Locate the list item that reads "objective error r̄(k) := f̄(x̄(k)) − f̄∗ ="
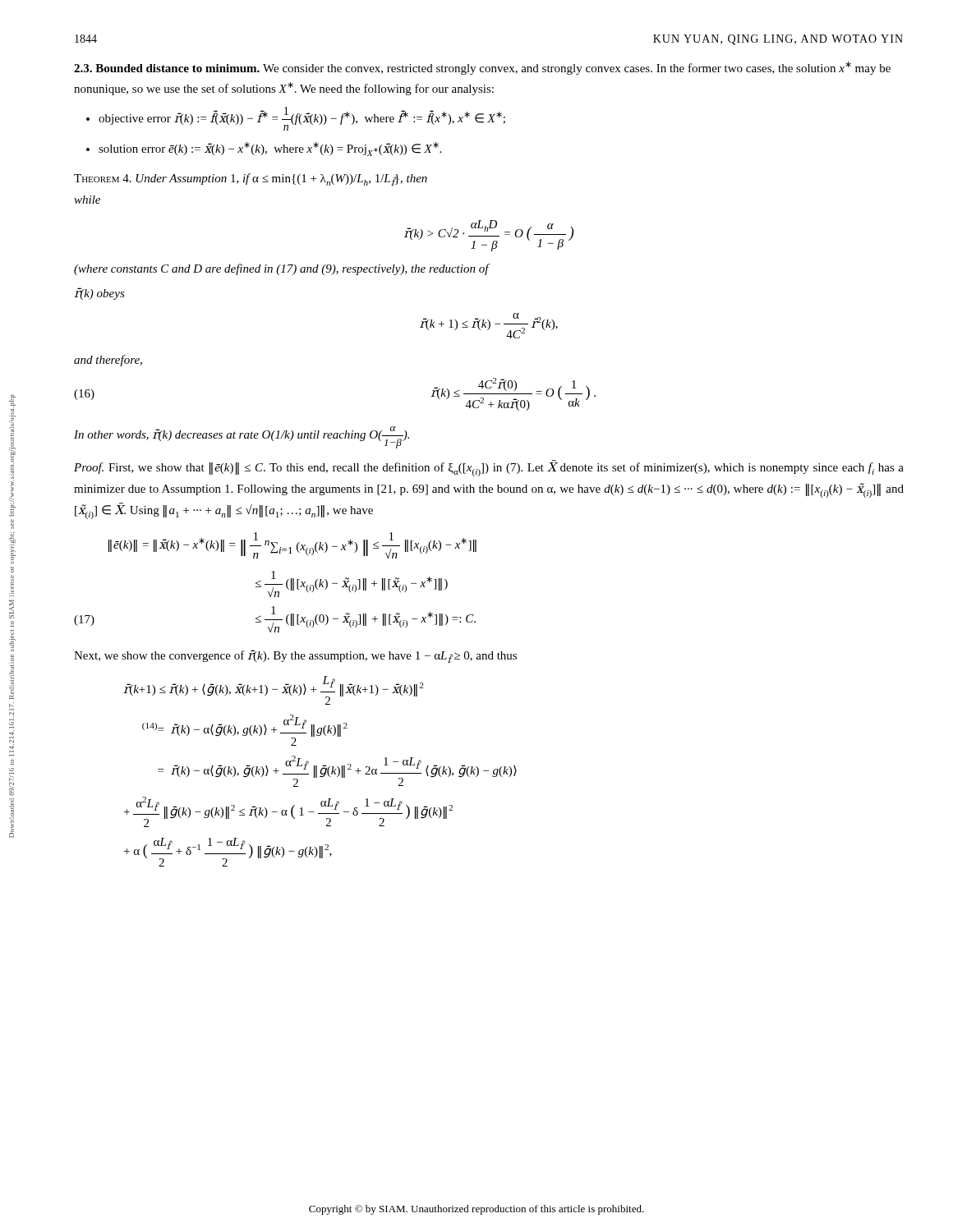 [x=302, y=119]
